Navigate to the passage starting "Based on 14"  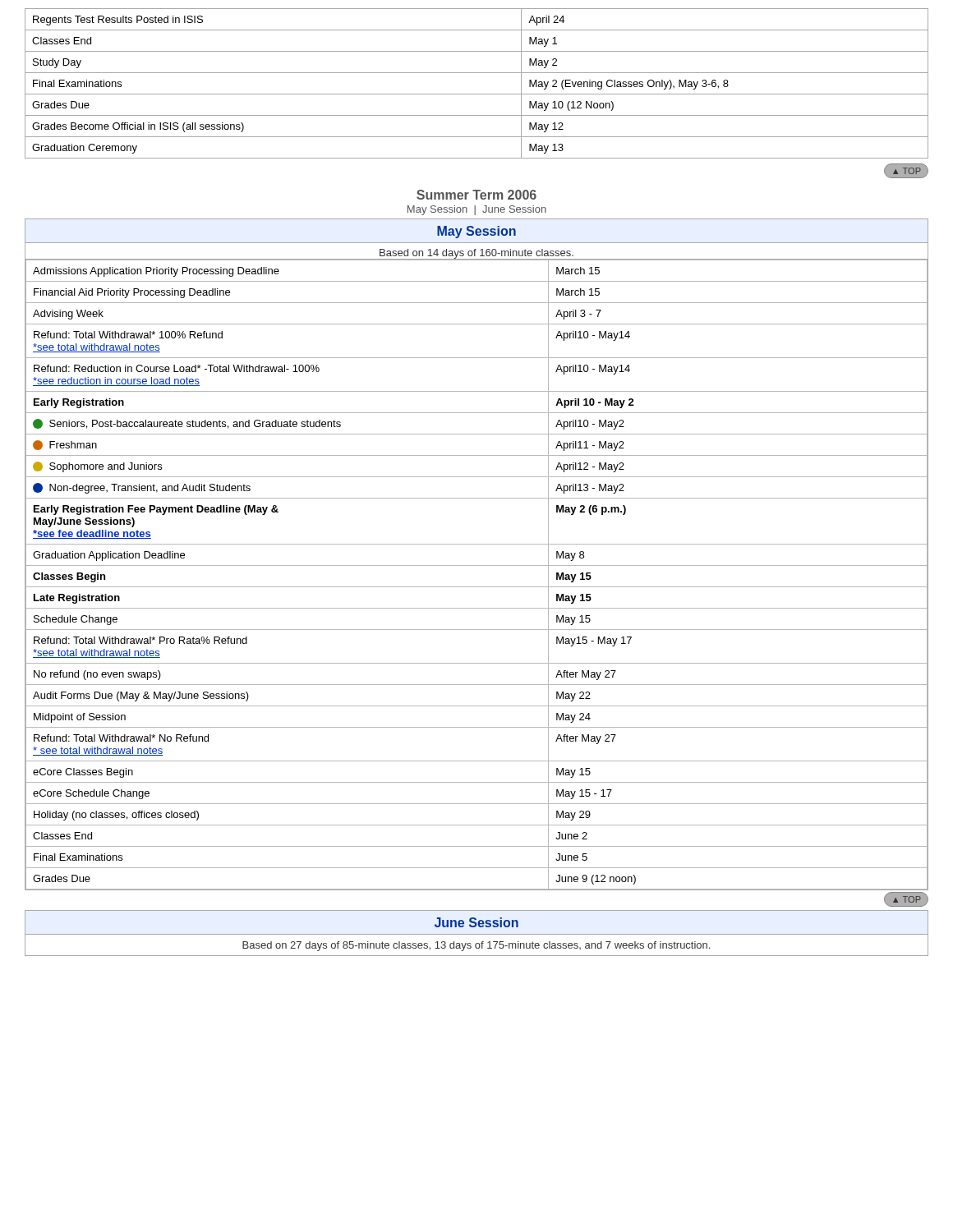[476, 253]
